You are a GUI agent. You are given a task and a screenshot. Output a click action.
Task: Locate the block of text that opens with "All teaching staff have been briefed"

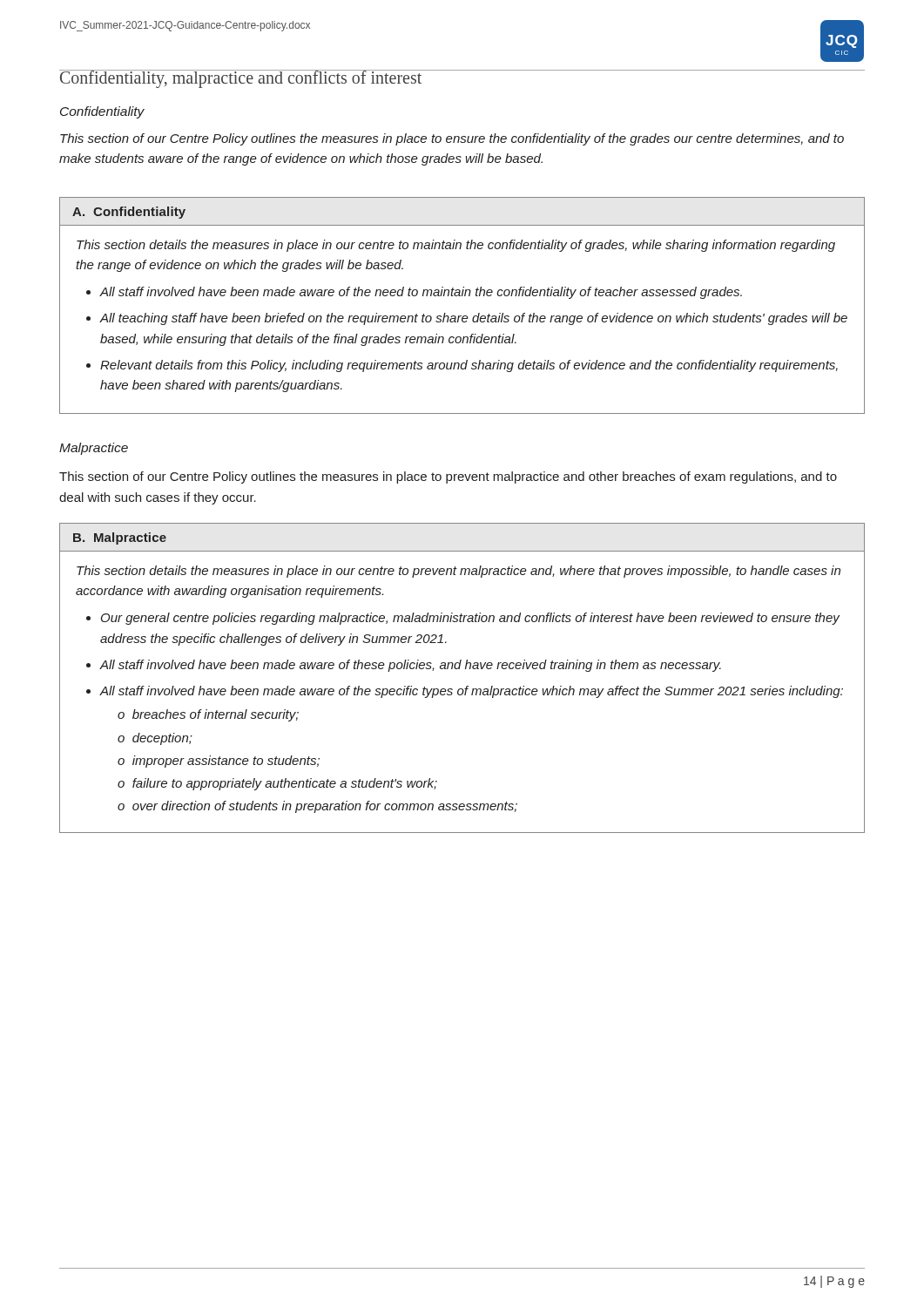[x=474, y=328]
